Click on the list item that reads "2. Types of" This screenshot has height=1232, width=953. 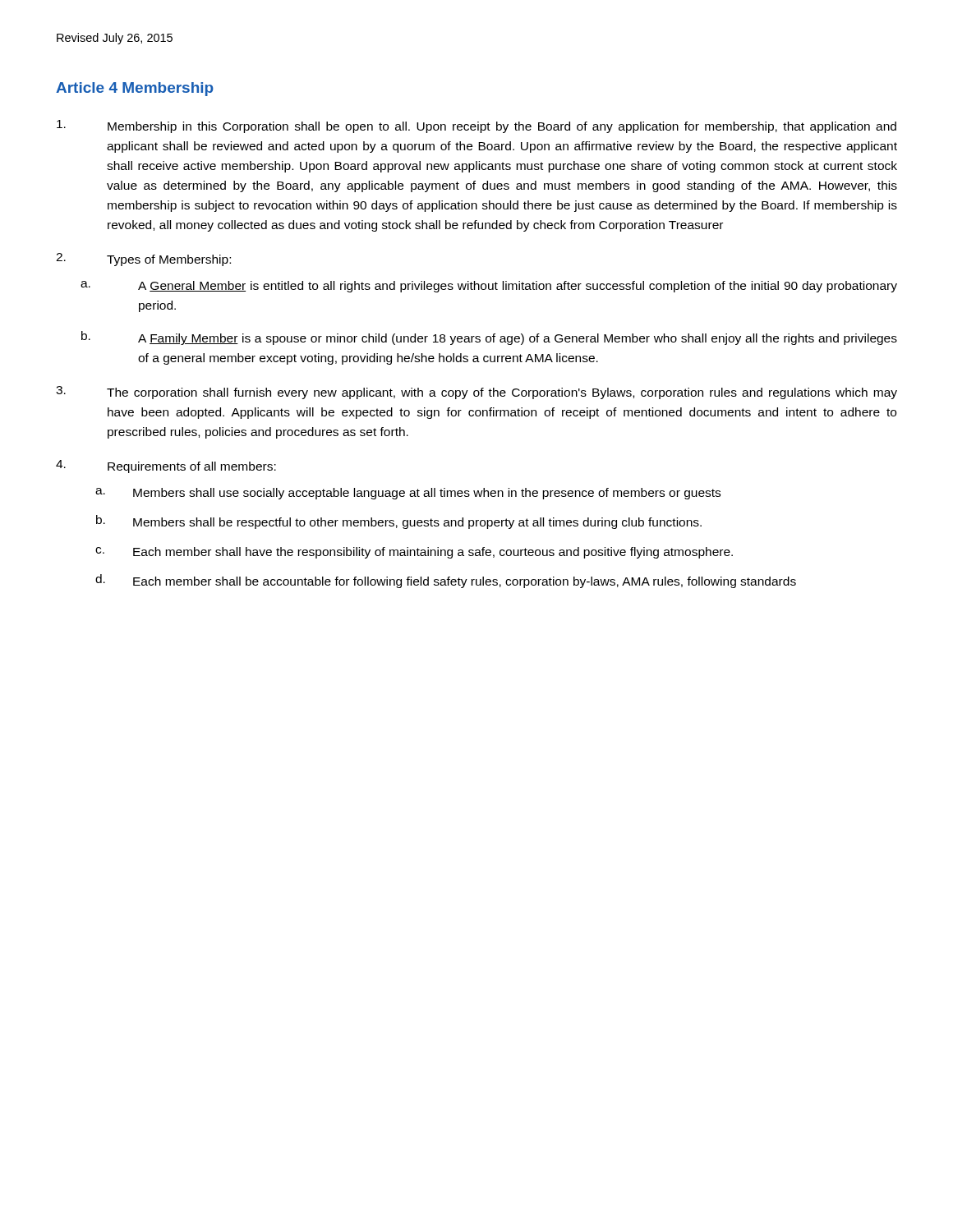point(143,260)
